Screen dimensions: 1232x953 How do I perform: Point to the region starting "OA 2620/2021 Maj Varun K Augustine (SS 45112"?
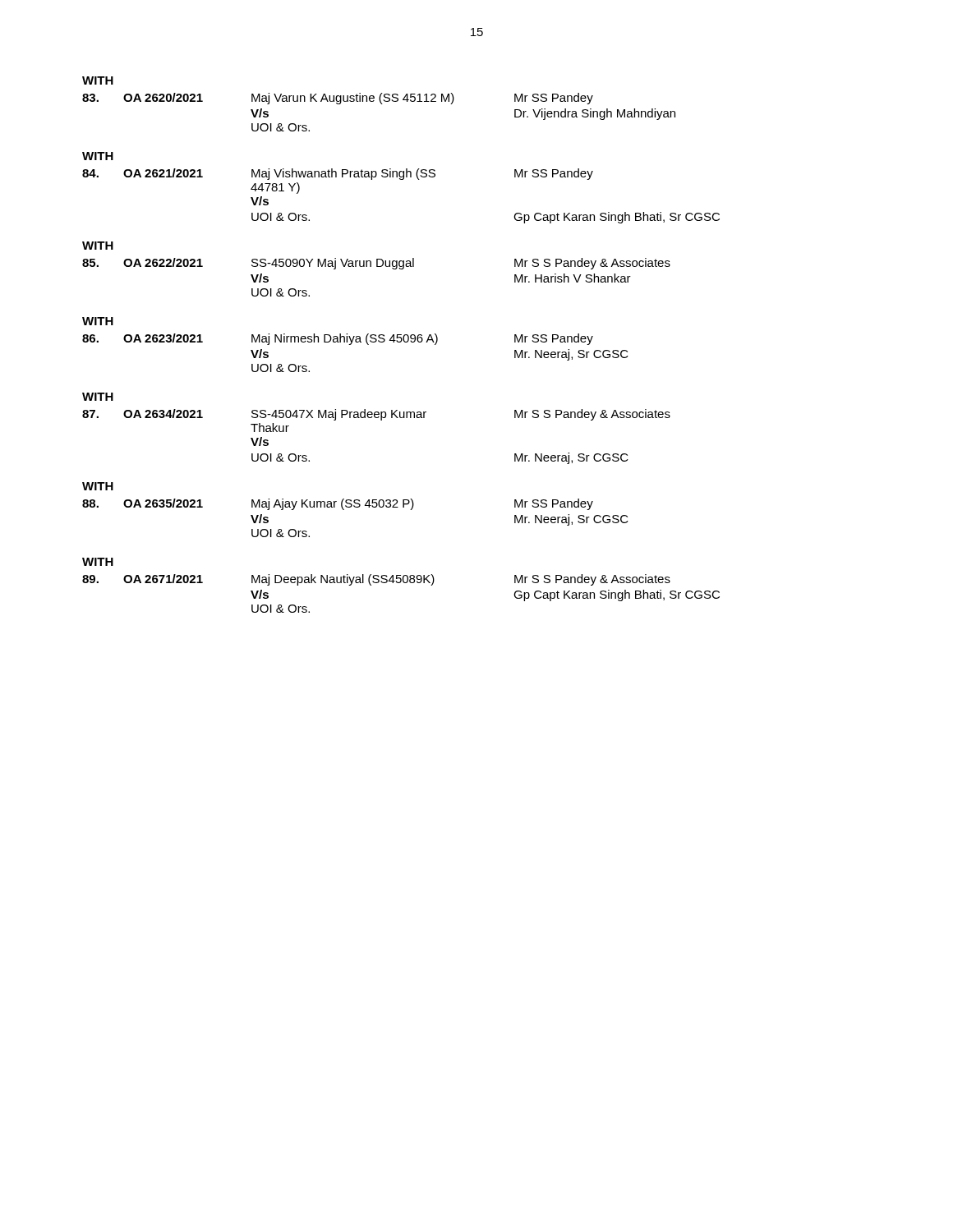tap(338, 99)
